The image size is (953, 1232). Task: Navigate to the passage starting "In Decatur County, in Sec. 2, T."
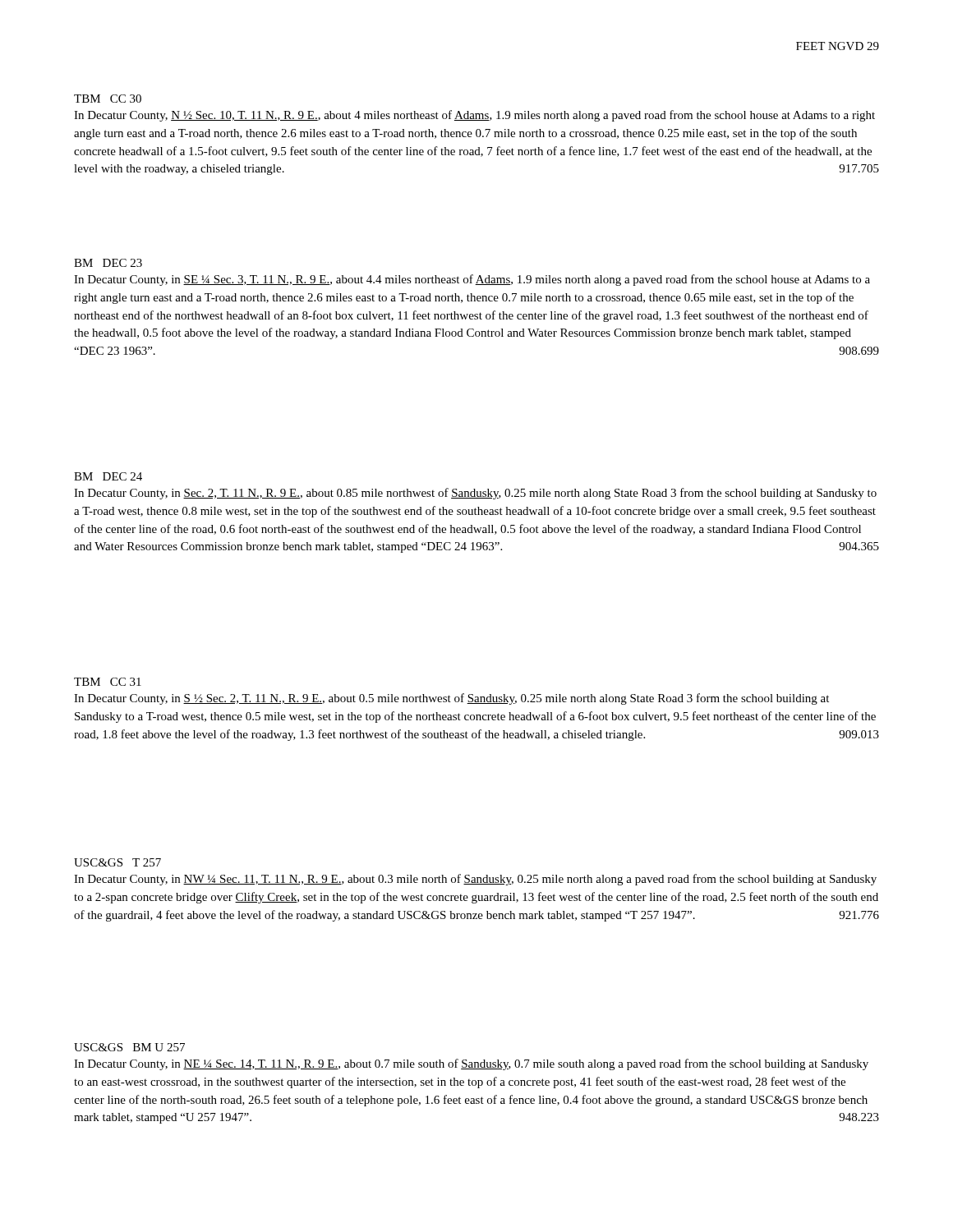(476, 521)
